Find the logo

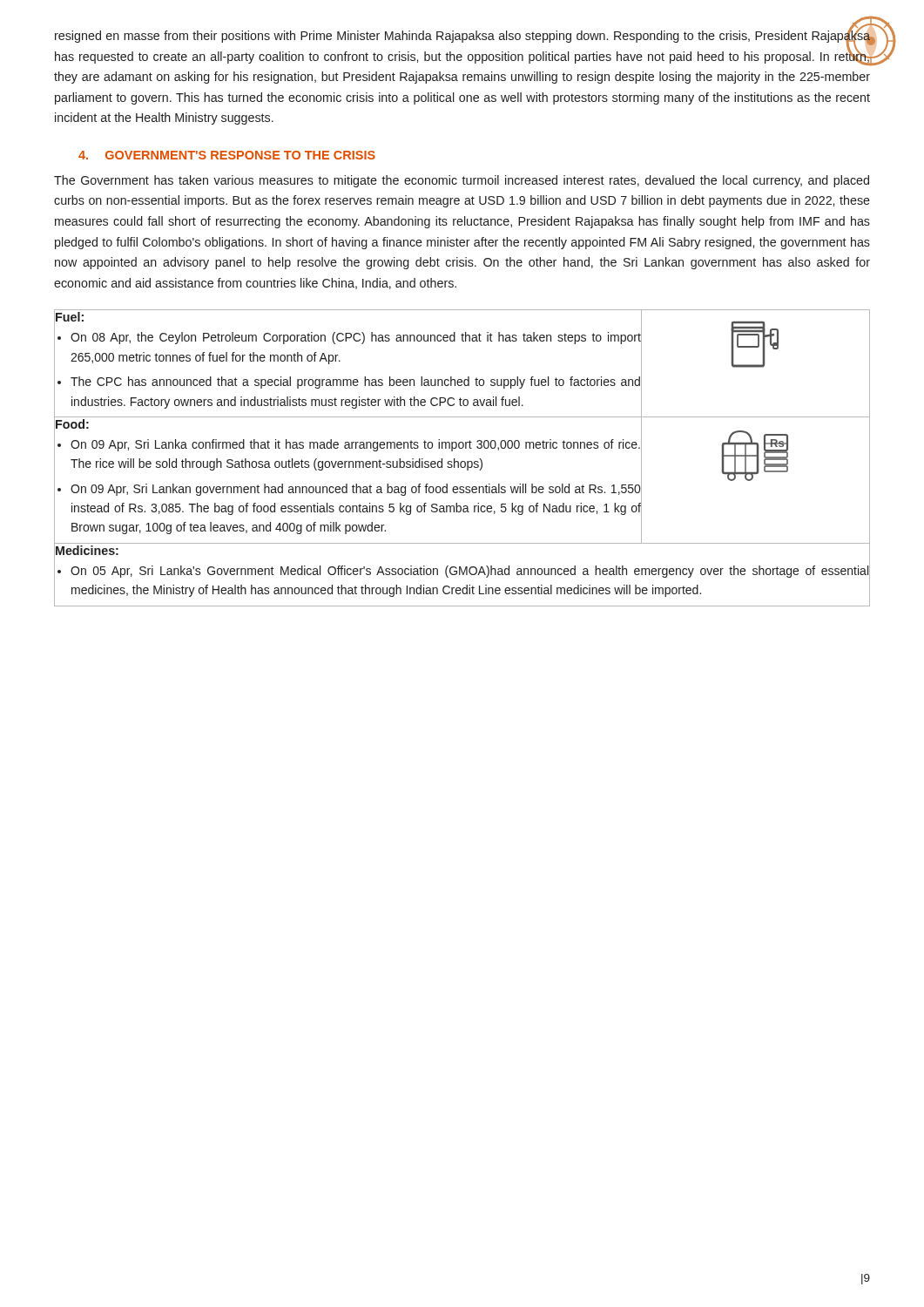click(x=871, y=41)
